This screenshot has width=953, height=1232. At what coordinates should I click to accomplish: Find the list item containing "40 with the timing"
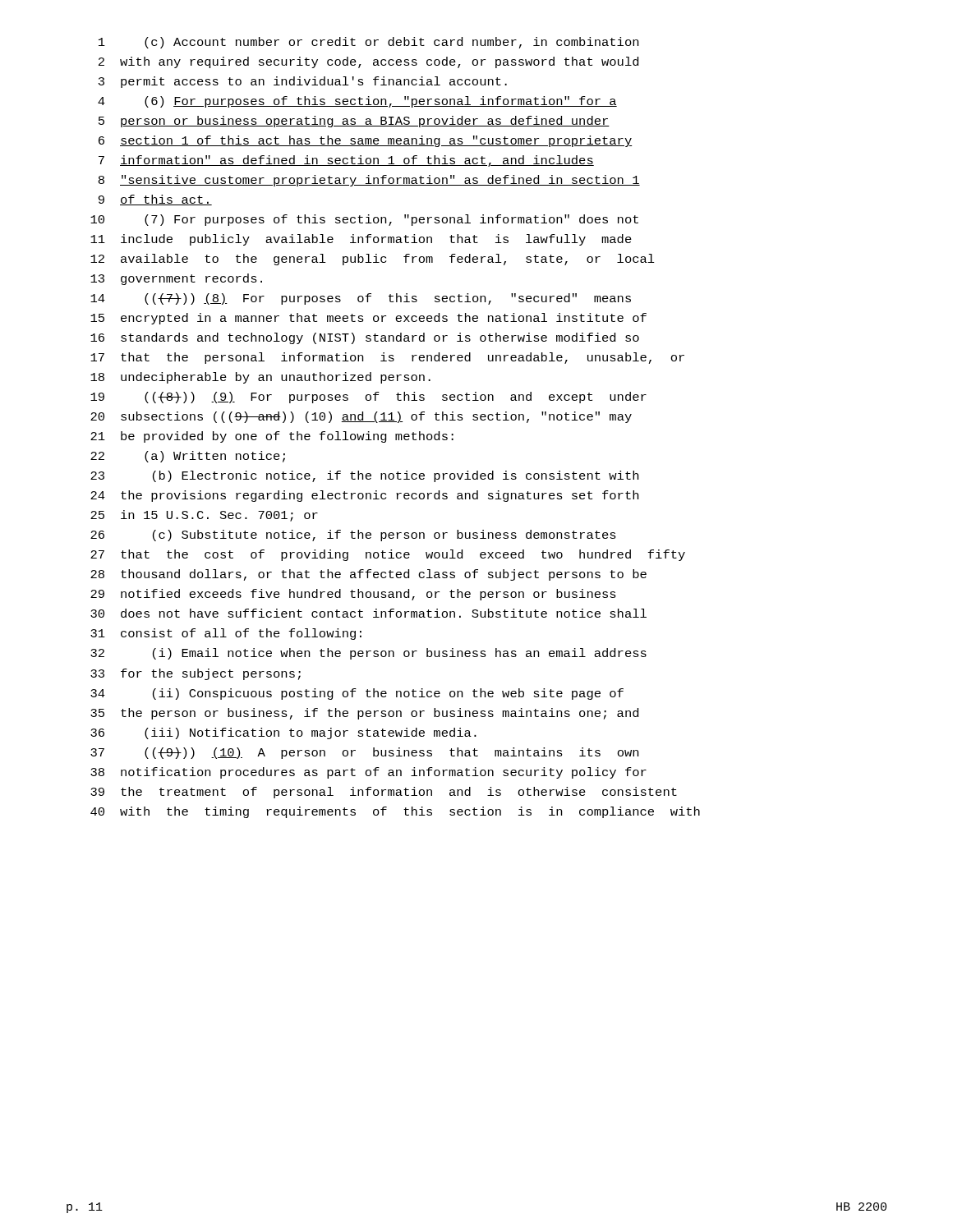[x=476, y=812]
